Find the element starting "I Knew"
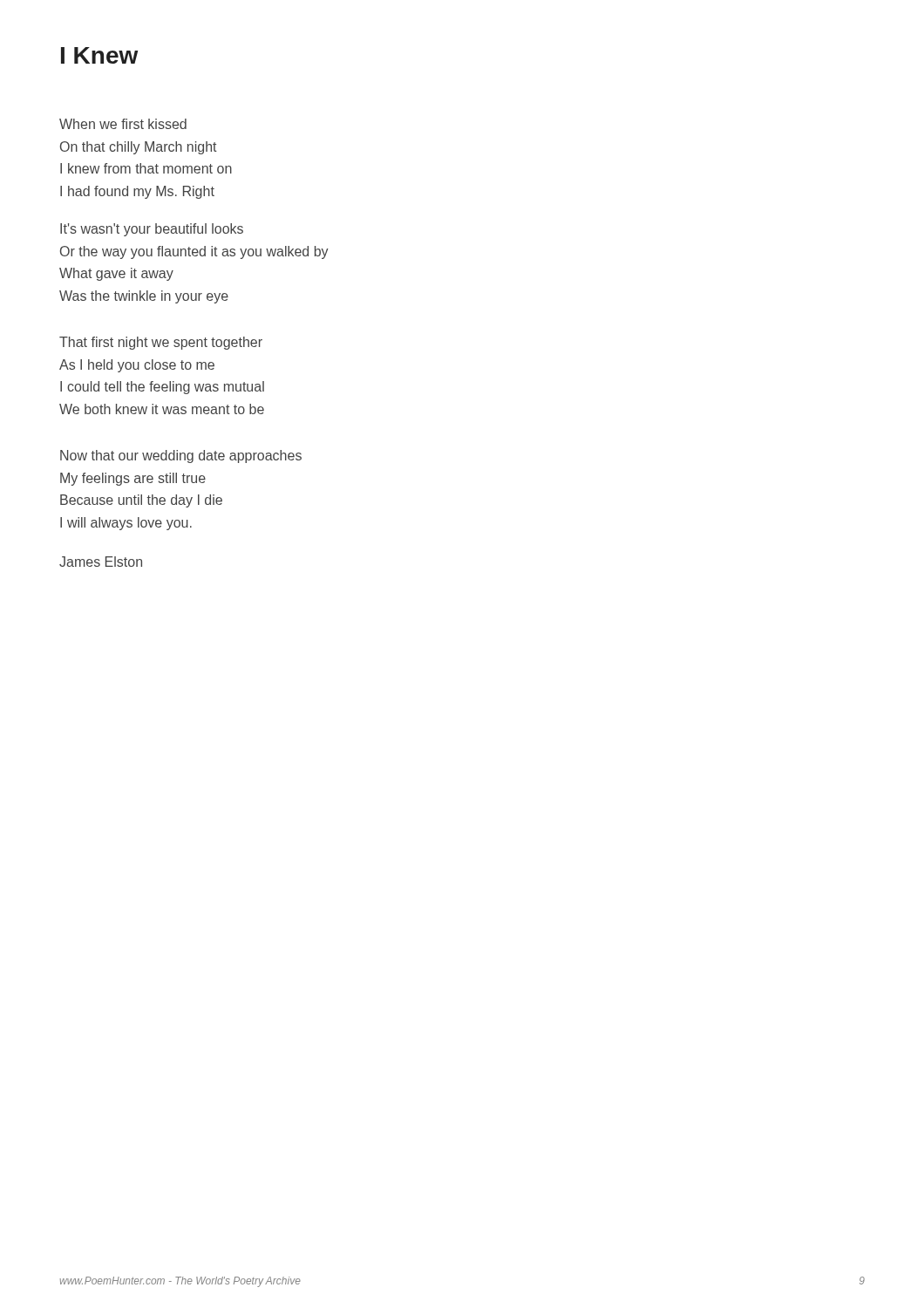 click(x=99, y=55)
